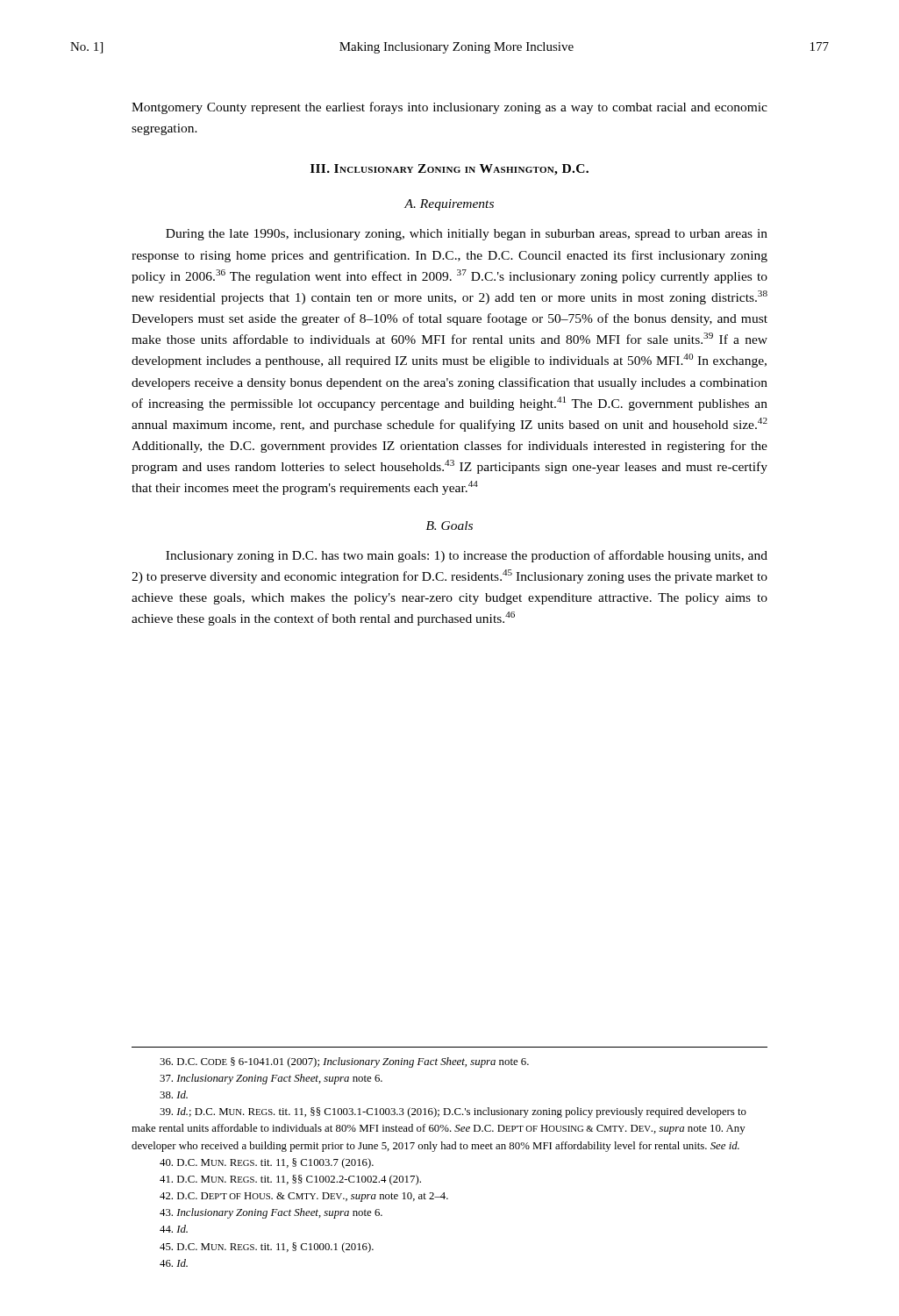Navigate to the text starting "Inclusionary zoning in D.C. has two"
The width and height of the screenshot is (899, 1316).
(450, 587)
